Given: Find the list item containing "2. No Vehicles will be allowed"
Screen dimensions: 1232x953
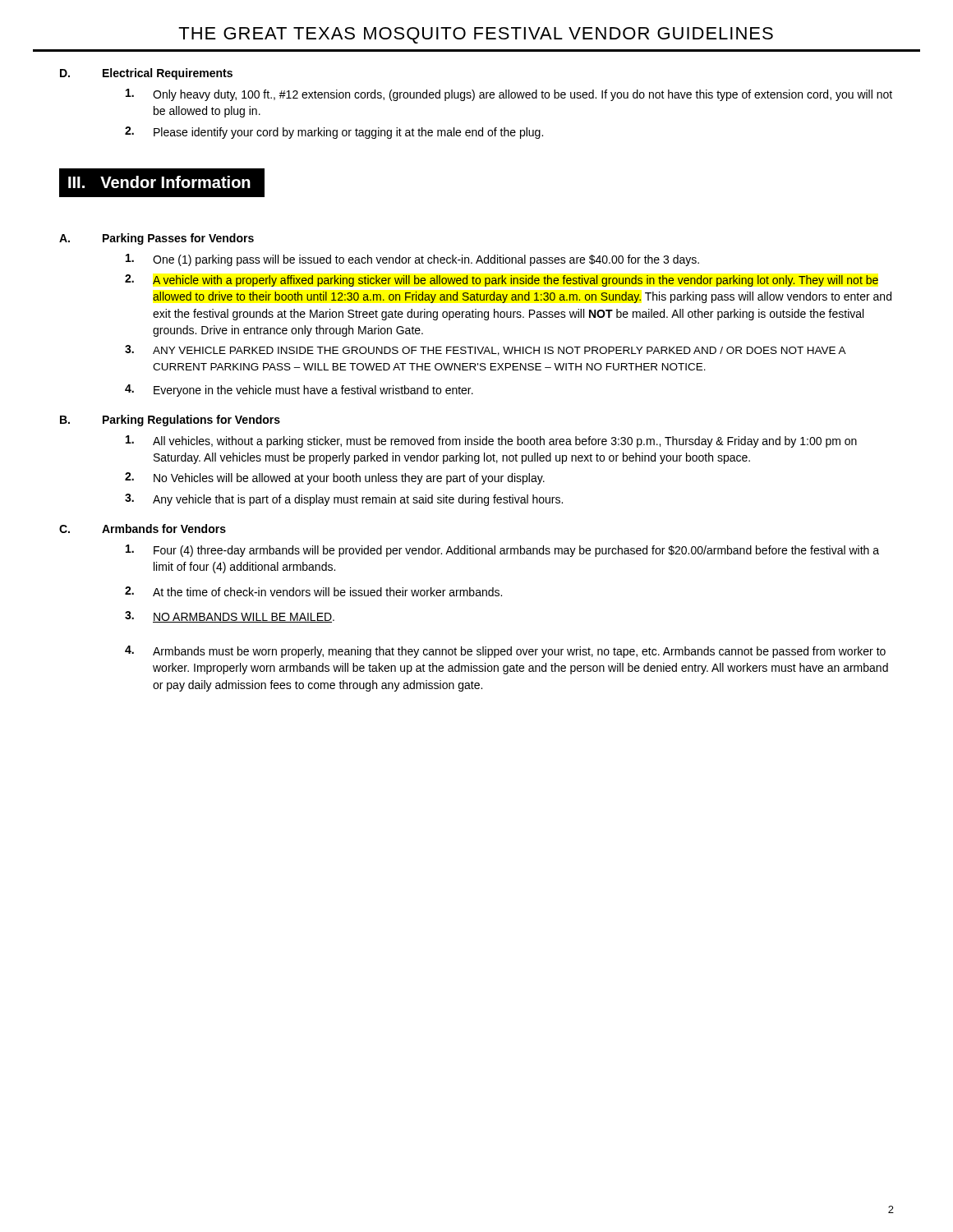Looking at the screenshot, I should click(x=335, y=478).
